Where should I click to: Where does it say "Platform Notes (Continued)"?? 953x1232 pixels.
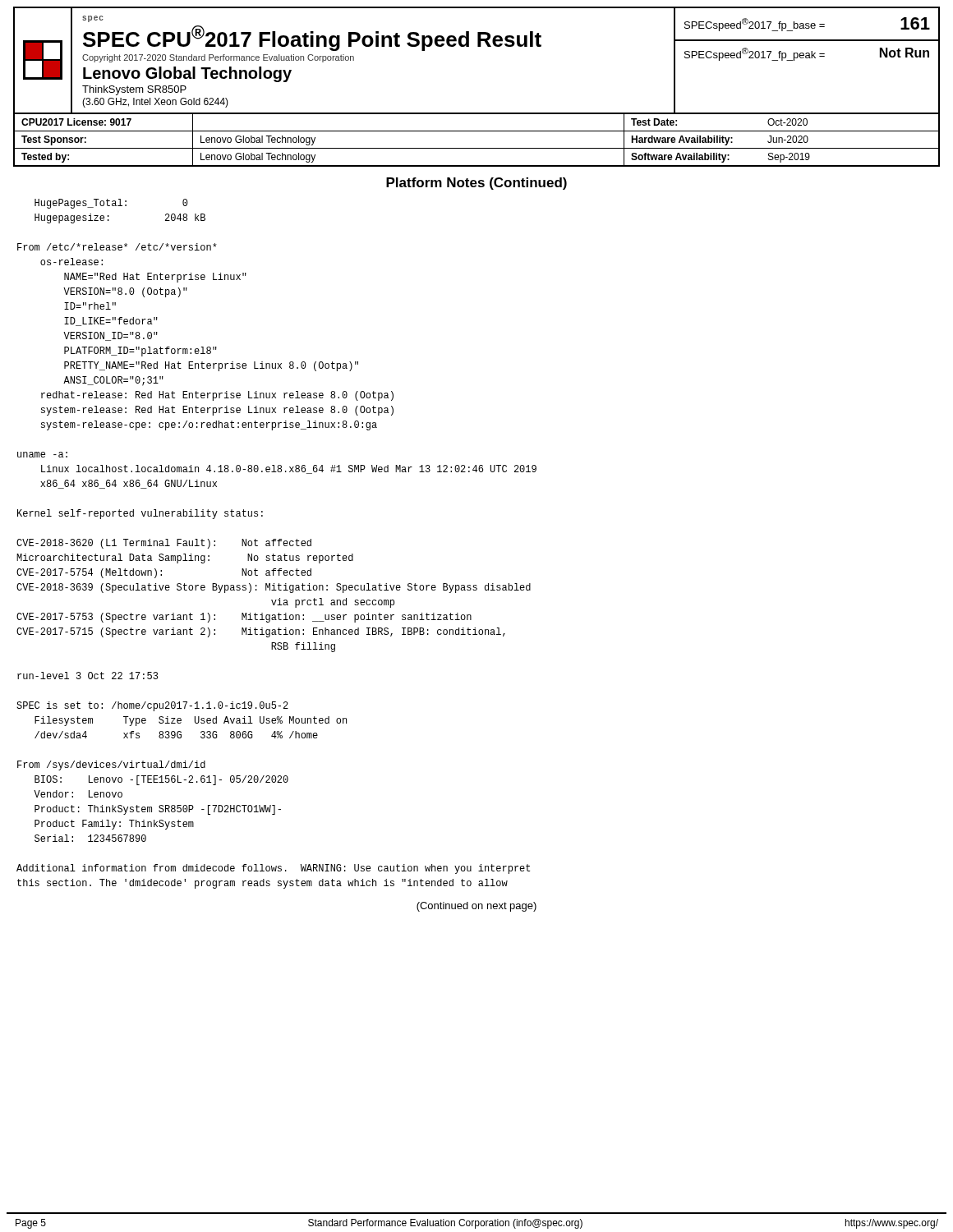pyautogui.click(x=476, y=182)
